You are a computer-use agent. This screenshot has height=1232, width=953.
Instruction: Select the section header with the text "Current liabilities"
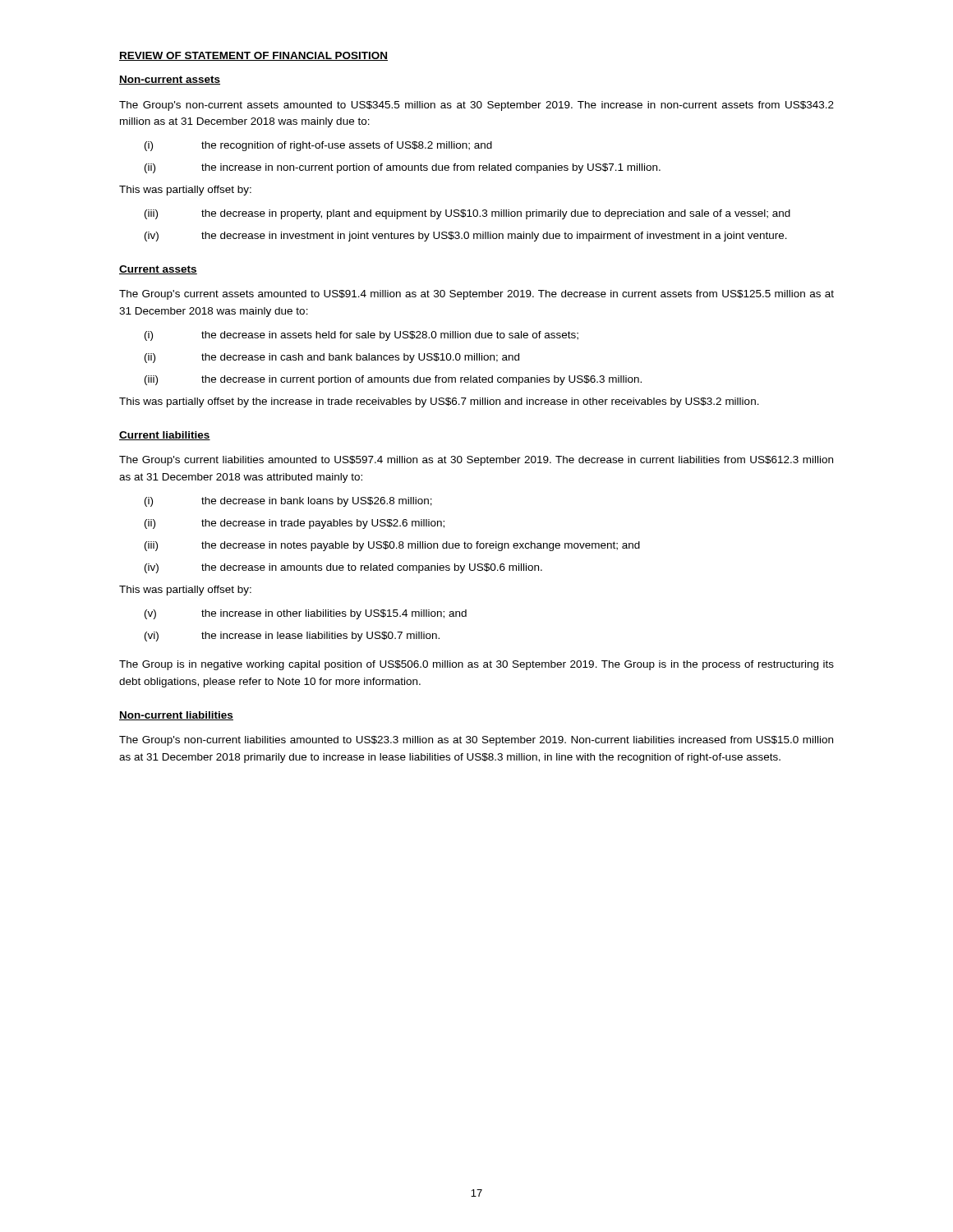click(165, 436)
